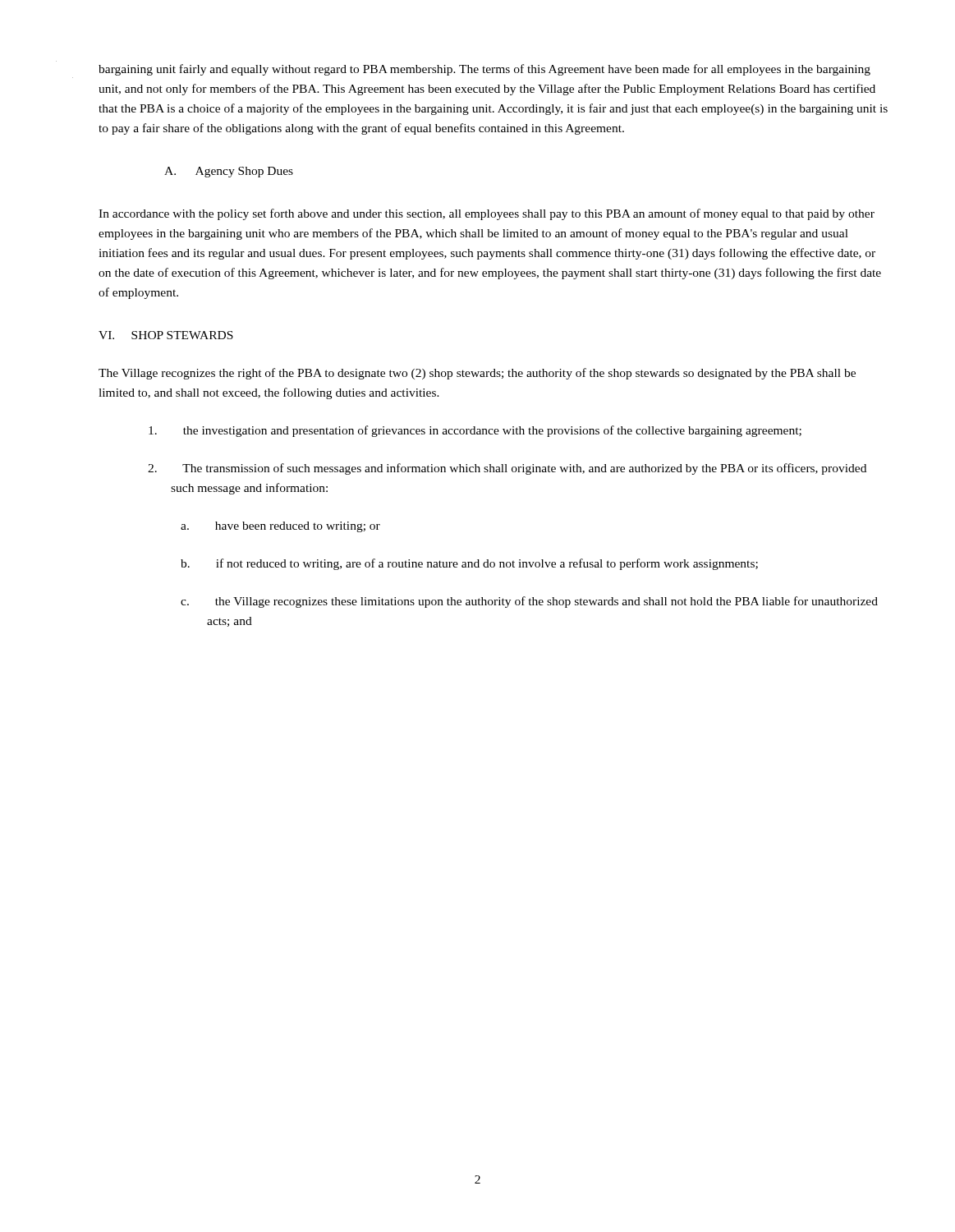Navigate to the region starting "bargaining unit fairly and equally without regard to"
This screenshot has width=955, height=1232.
(493, 98)
